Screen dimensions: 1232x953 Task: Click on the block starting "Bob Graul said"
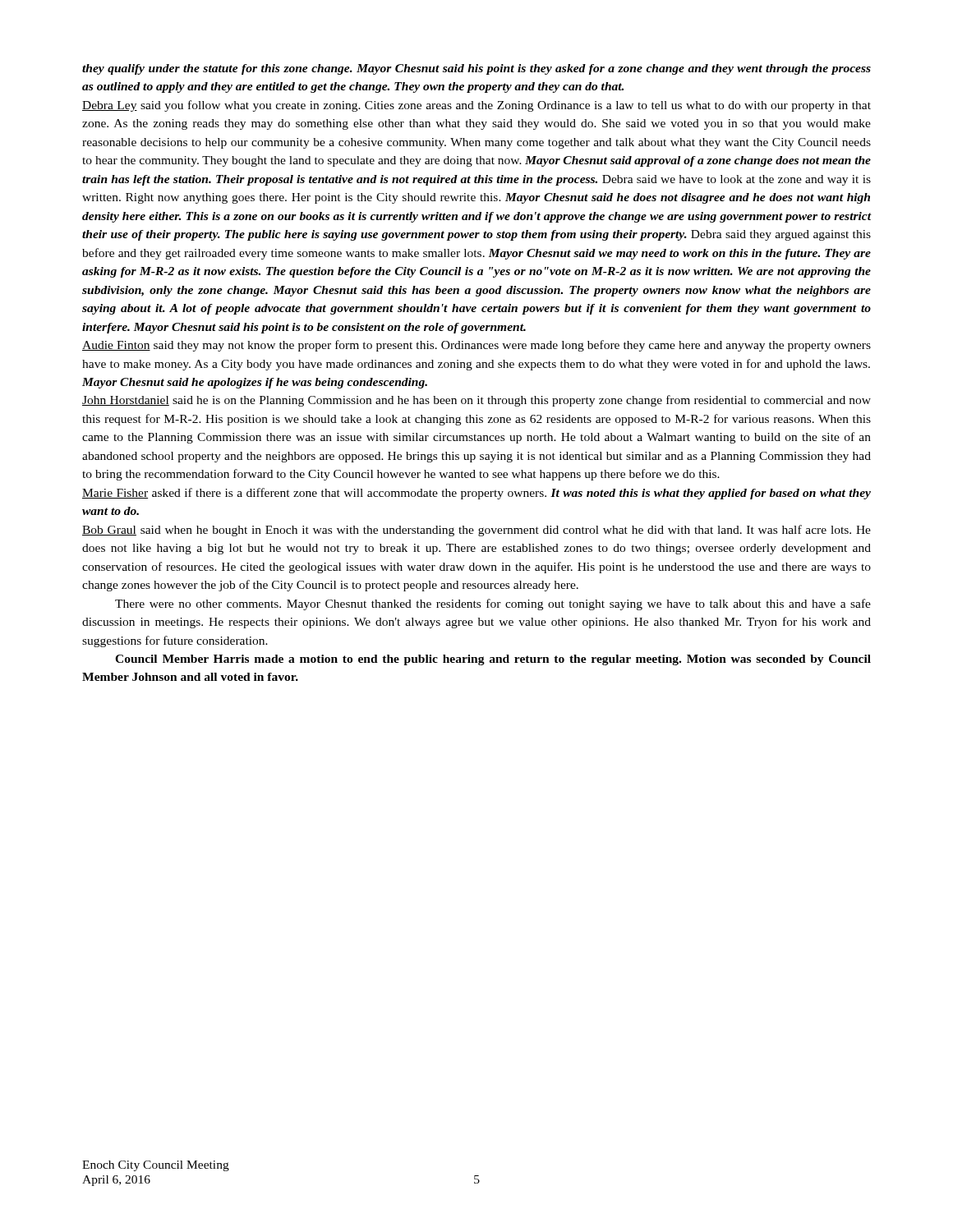point(476,557)
